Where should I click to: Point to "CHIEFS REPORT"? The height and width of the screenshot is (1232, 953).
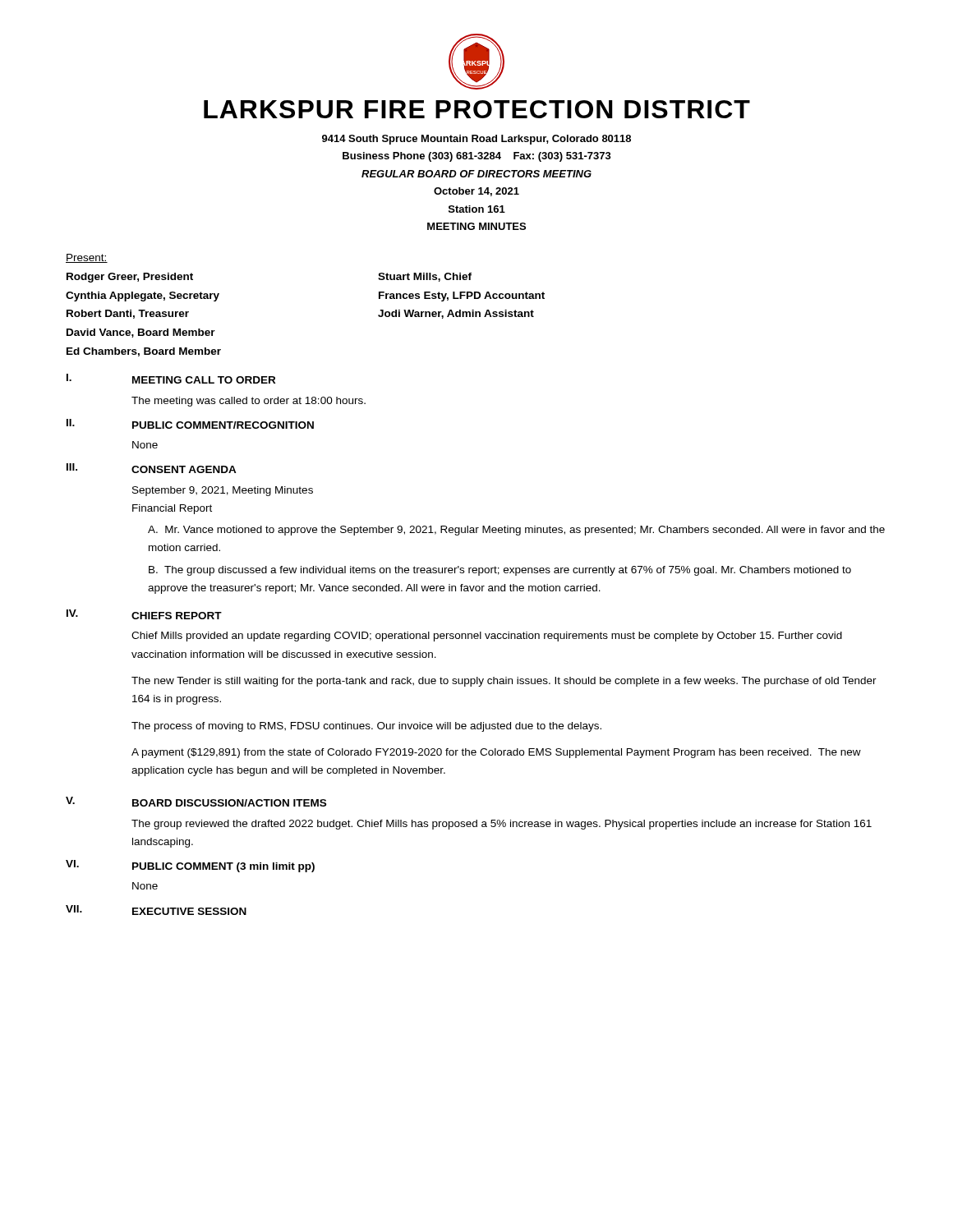[x=176, y=616]
